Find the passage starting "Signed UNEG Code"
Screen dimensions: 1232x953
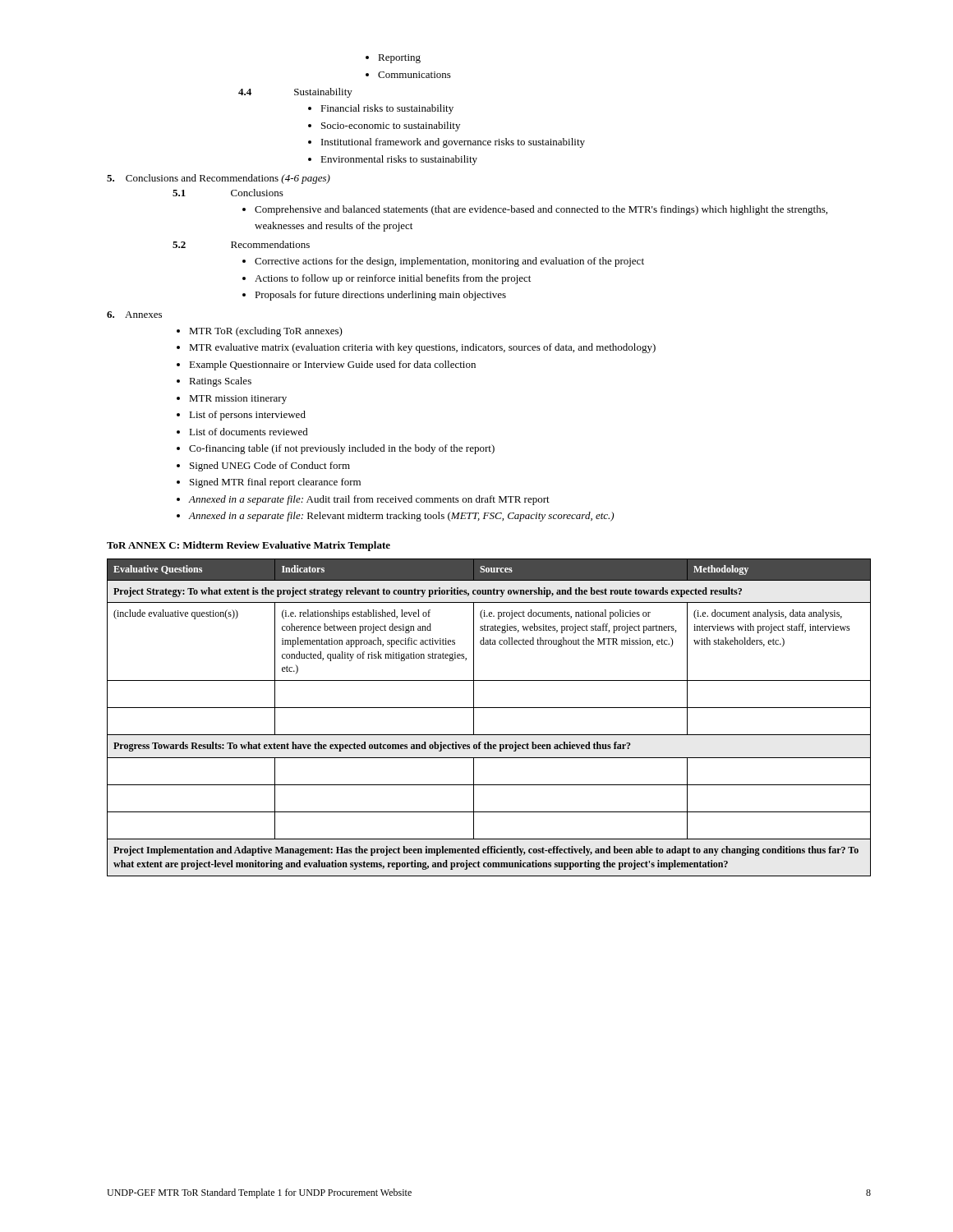tap(263, 467)
